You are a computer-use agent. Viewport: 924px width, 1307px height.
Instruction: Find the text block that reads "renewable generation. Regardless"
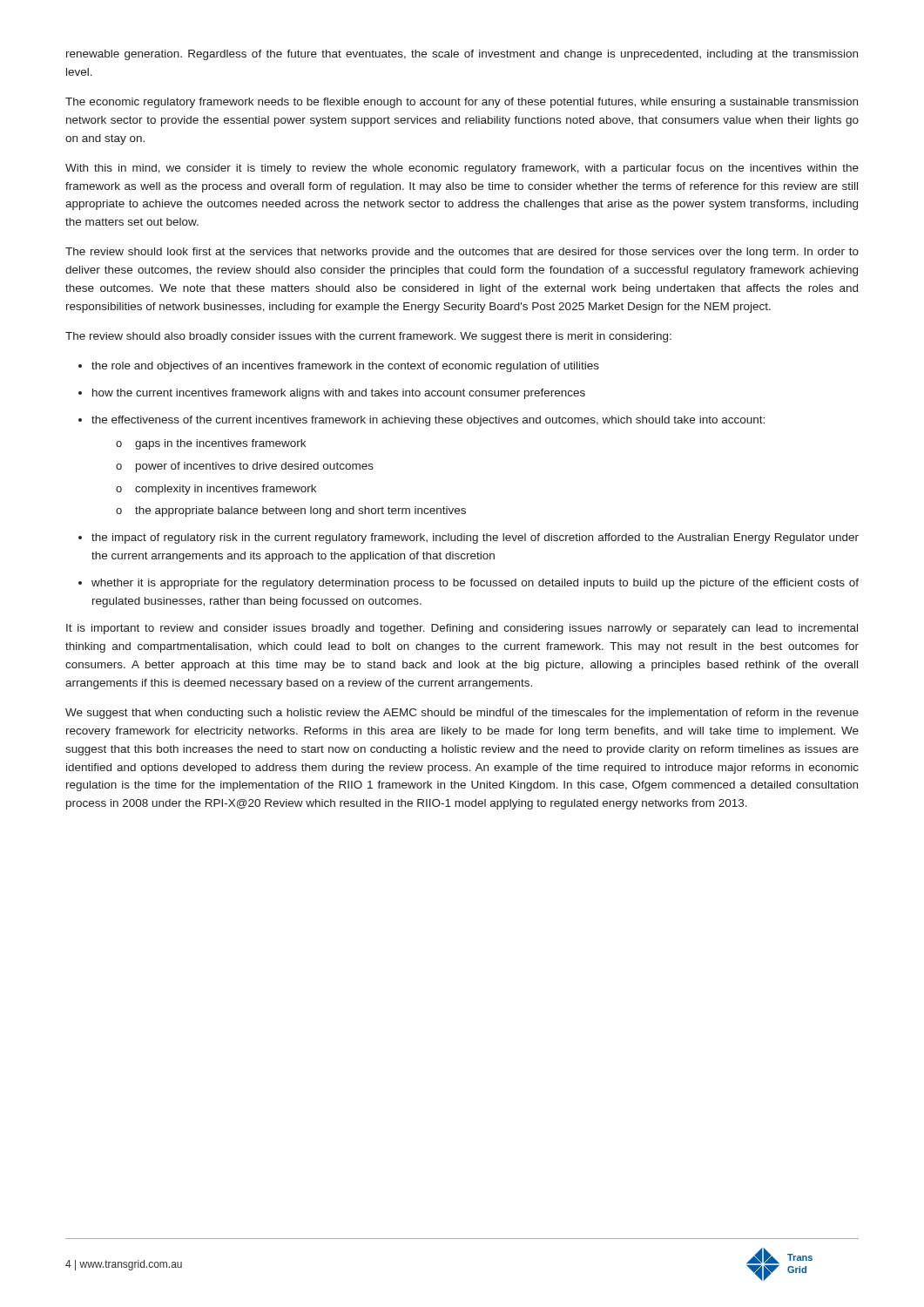click(x=462, y=63)
